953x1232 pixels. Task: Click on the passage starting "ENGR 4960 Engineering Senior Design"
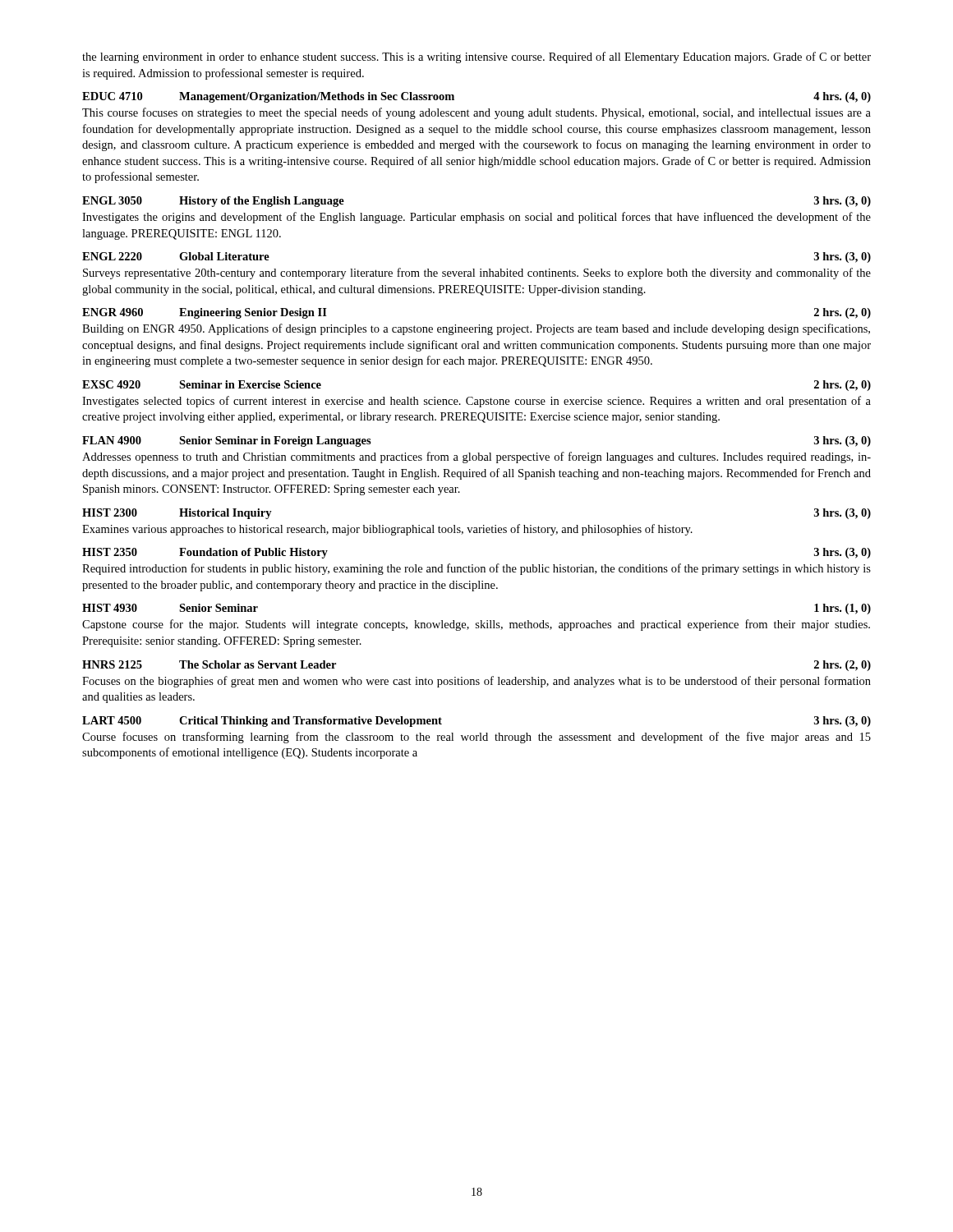click(476, 338)
